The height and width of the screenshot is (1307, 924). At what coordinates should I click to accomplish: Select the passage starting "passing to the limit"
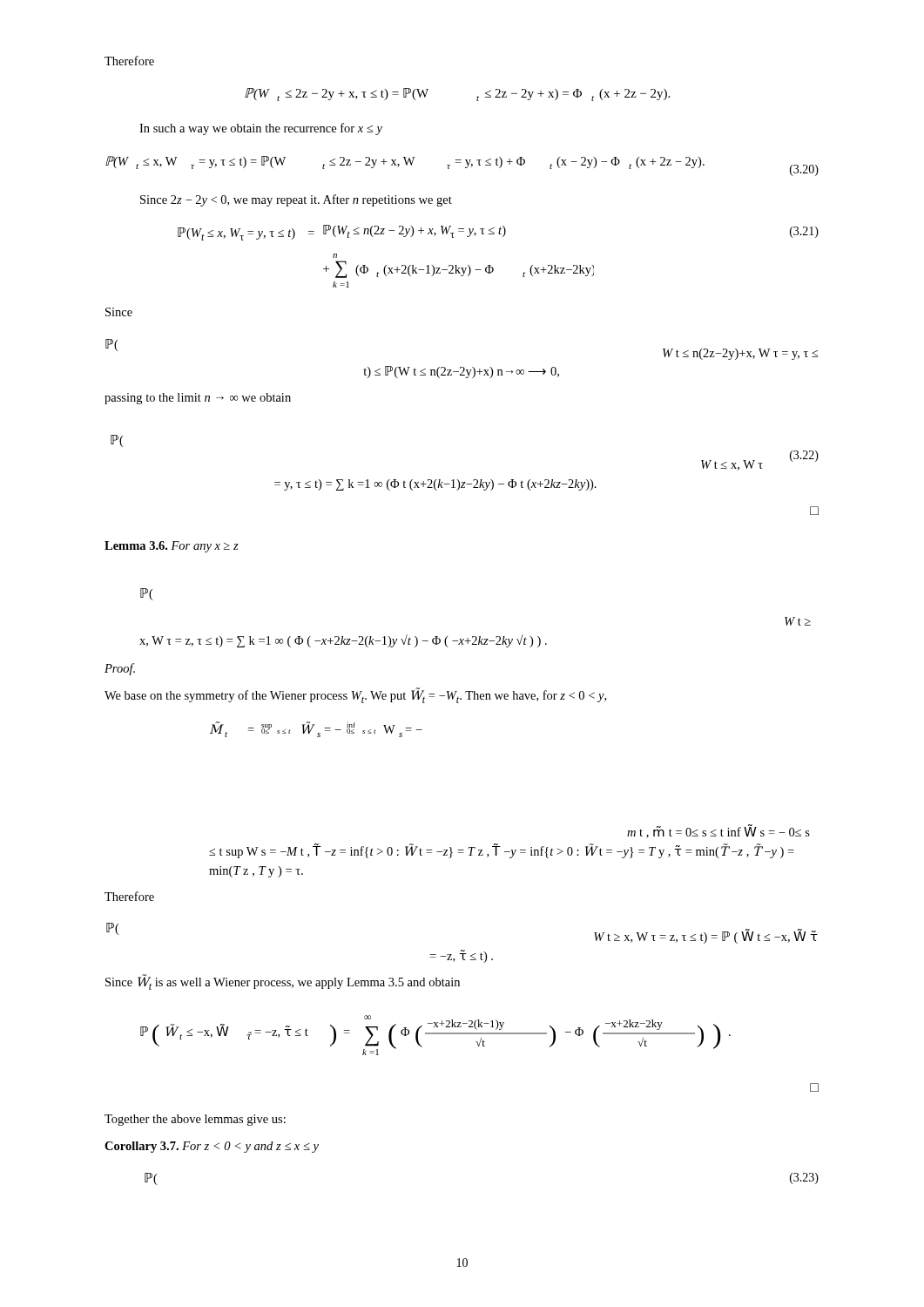(198, 397)
